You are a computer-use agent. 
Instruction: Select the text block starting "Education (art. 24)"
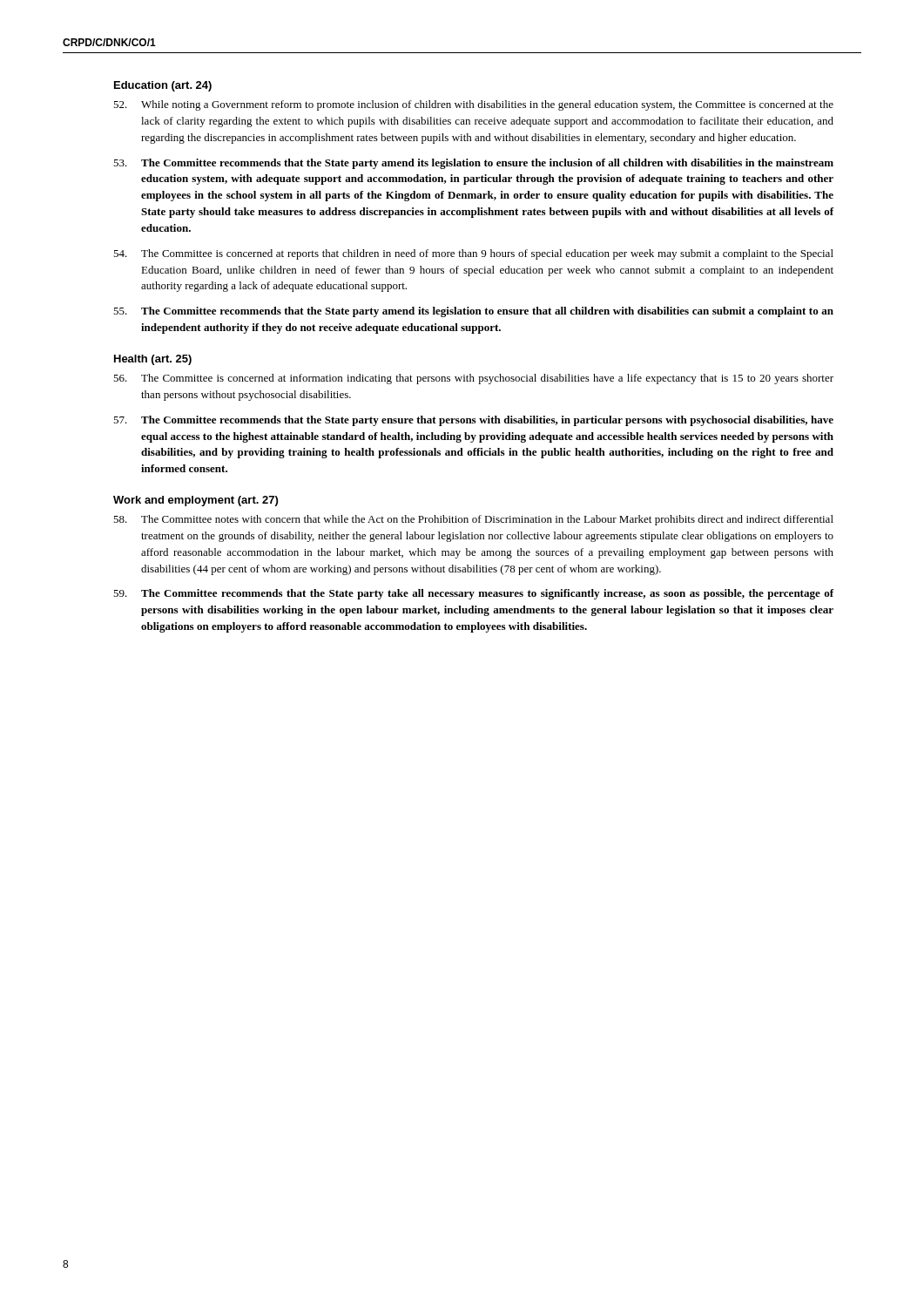tap(163, 85)
